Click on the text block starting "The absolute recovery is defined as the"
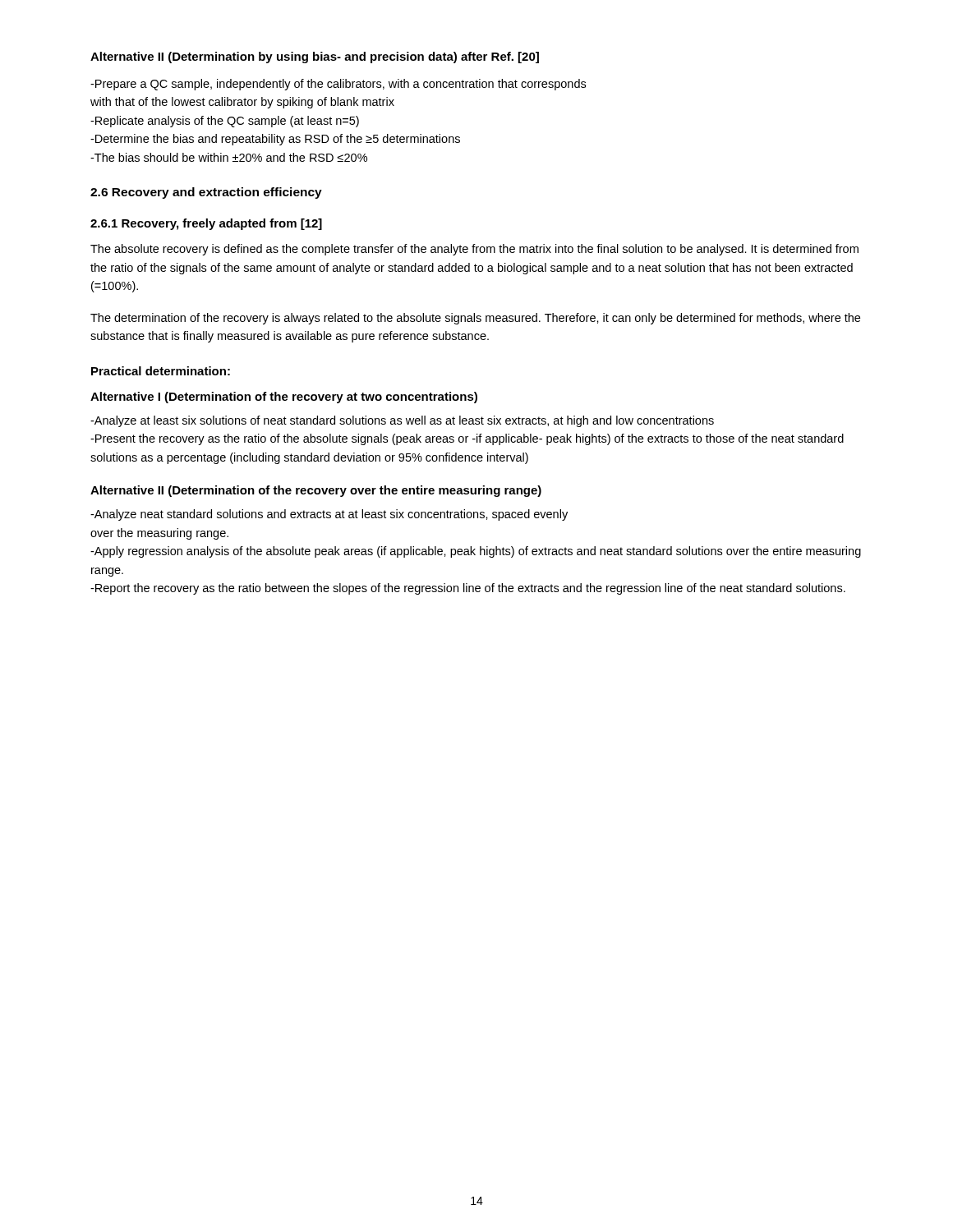 pyautogui.click(x=475, y=268)
